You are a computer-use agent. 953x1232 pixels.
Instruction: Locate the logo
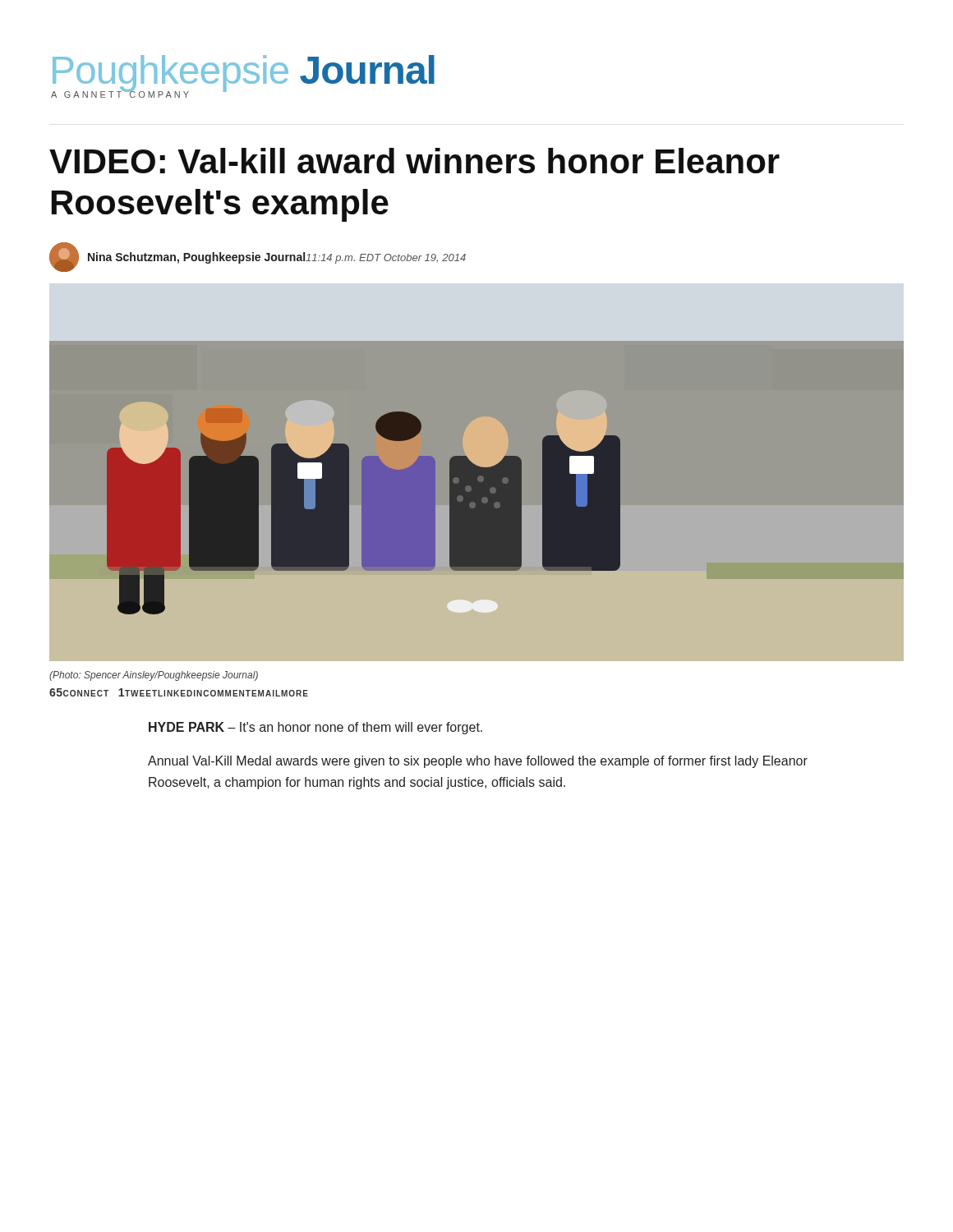[476, 74]
